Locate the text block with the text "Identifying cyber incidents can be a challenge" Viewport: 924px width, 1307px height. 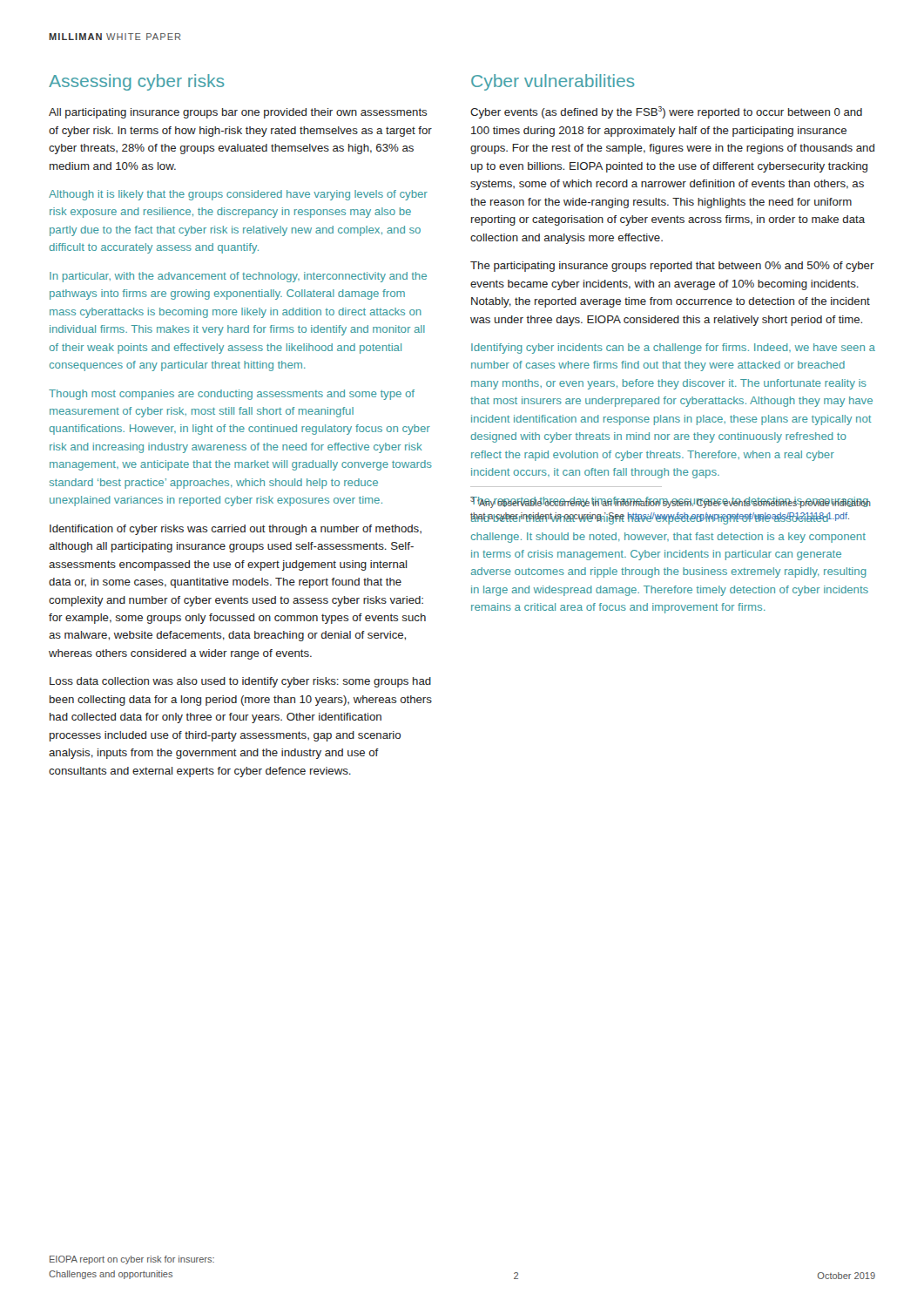tap(673, 410)
